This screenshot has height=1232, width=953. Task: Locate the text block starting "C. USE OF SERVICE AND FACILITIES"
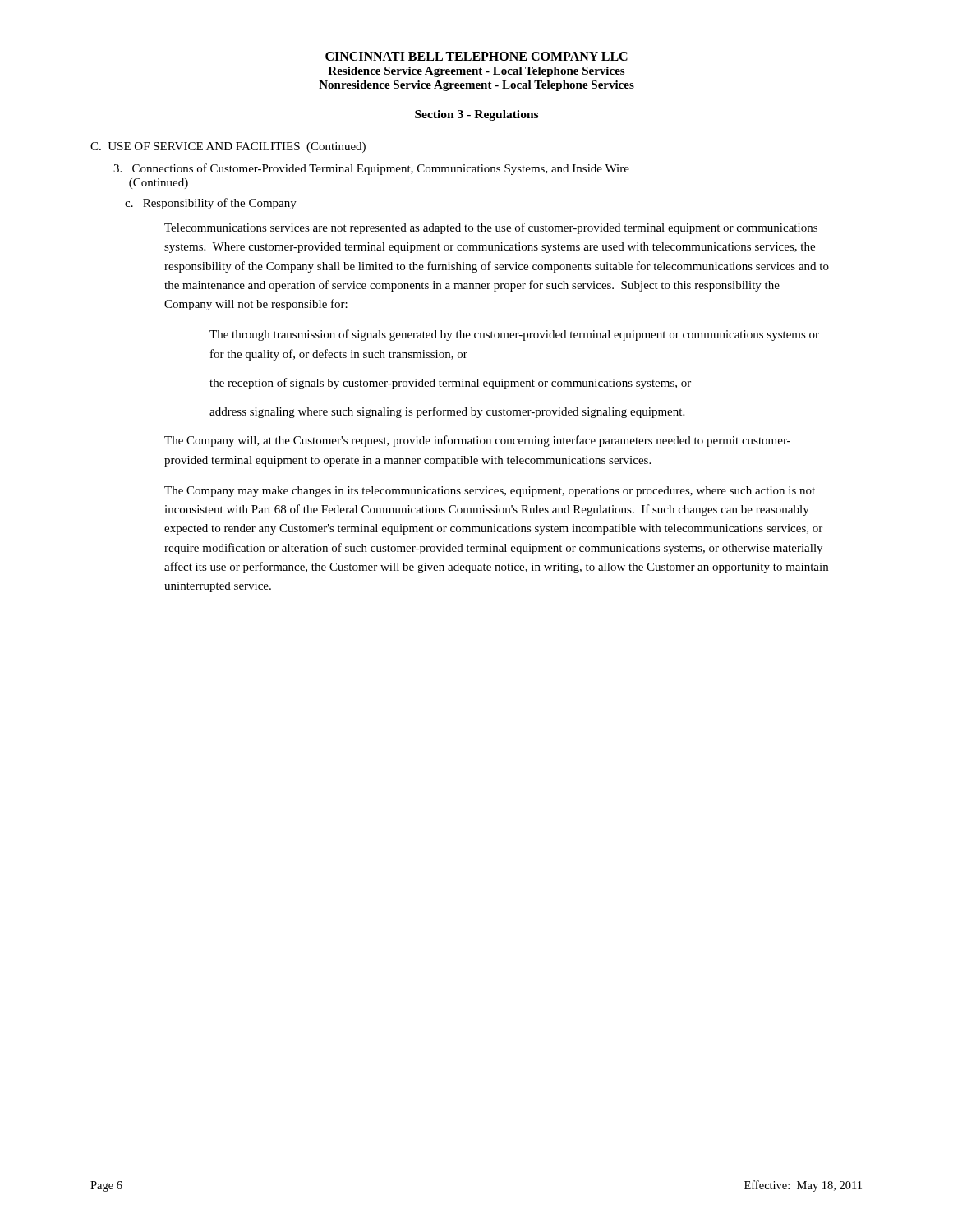(x=228, y=146)
